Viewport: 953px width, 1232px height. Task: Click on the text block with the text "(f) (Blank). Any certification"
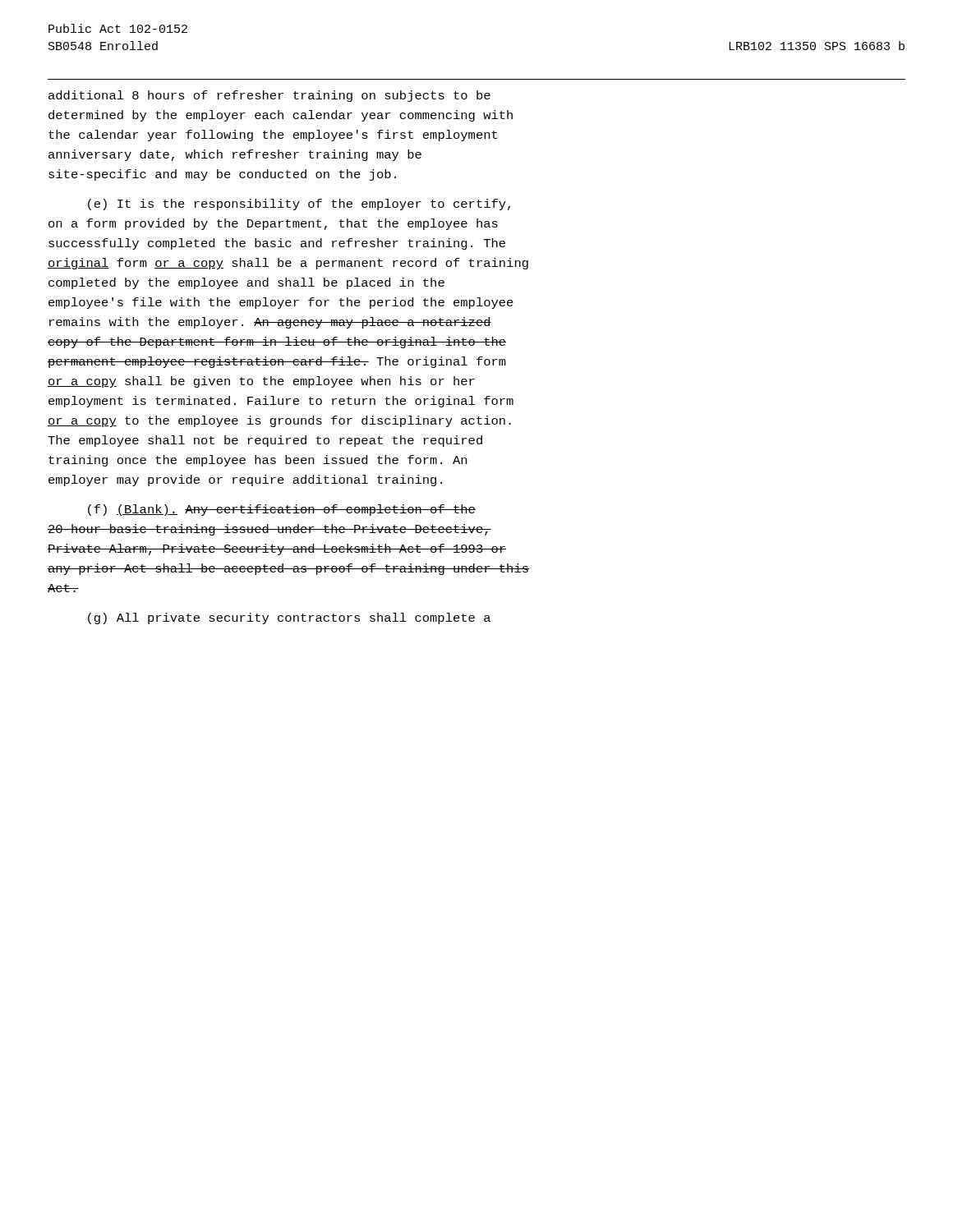(288, 550)
